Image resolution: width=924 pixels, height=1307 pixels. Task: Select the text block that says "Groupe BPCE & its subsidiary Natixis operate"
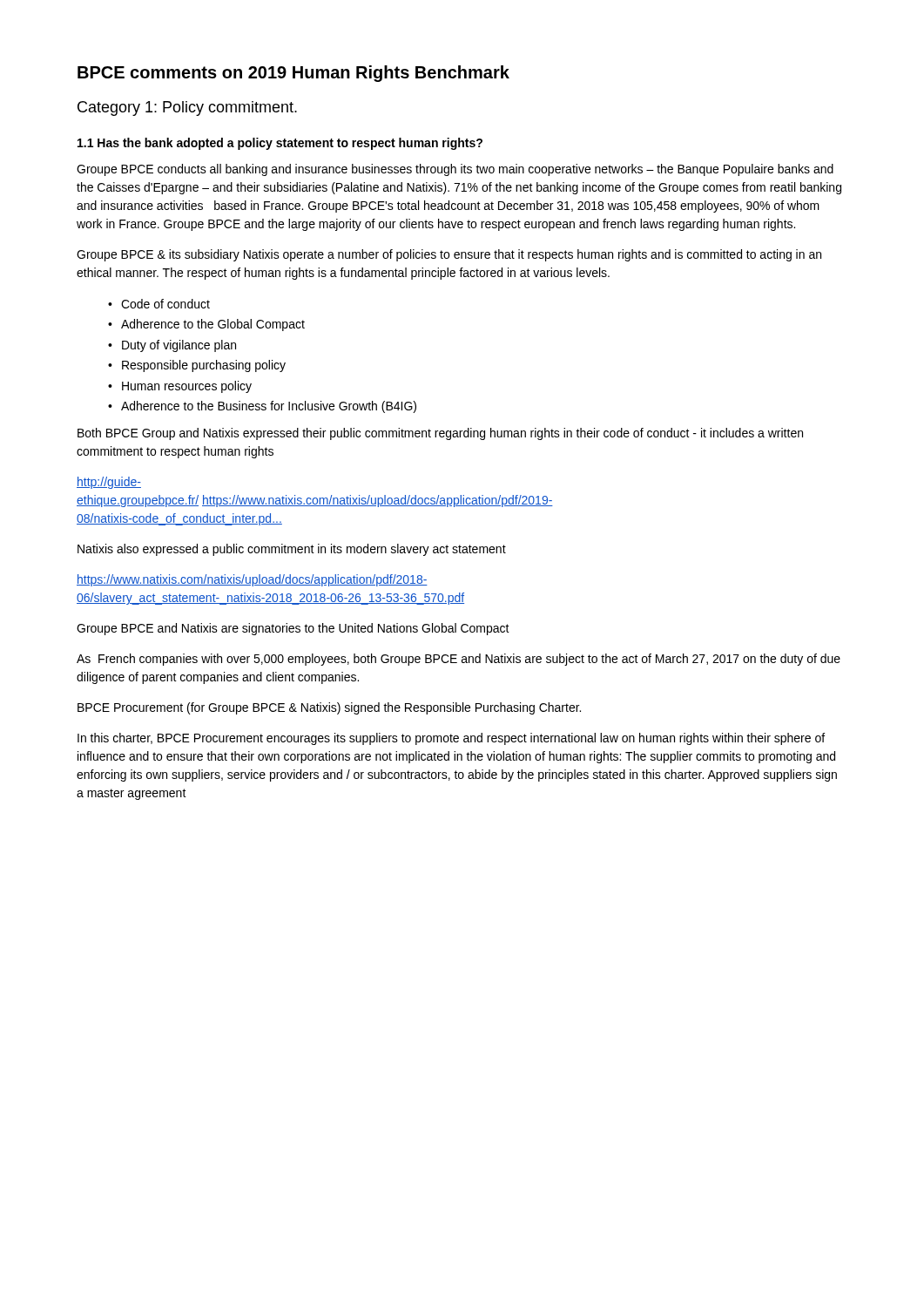[449, 264]
